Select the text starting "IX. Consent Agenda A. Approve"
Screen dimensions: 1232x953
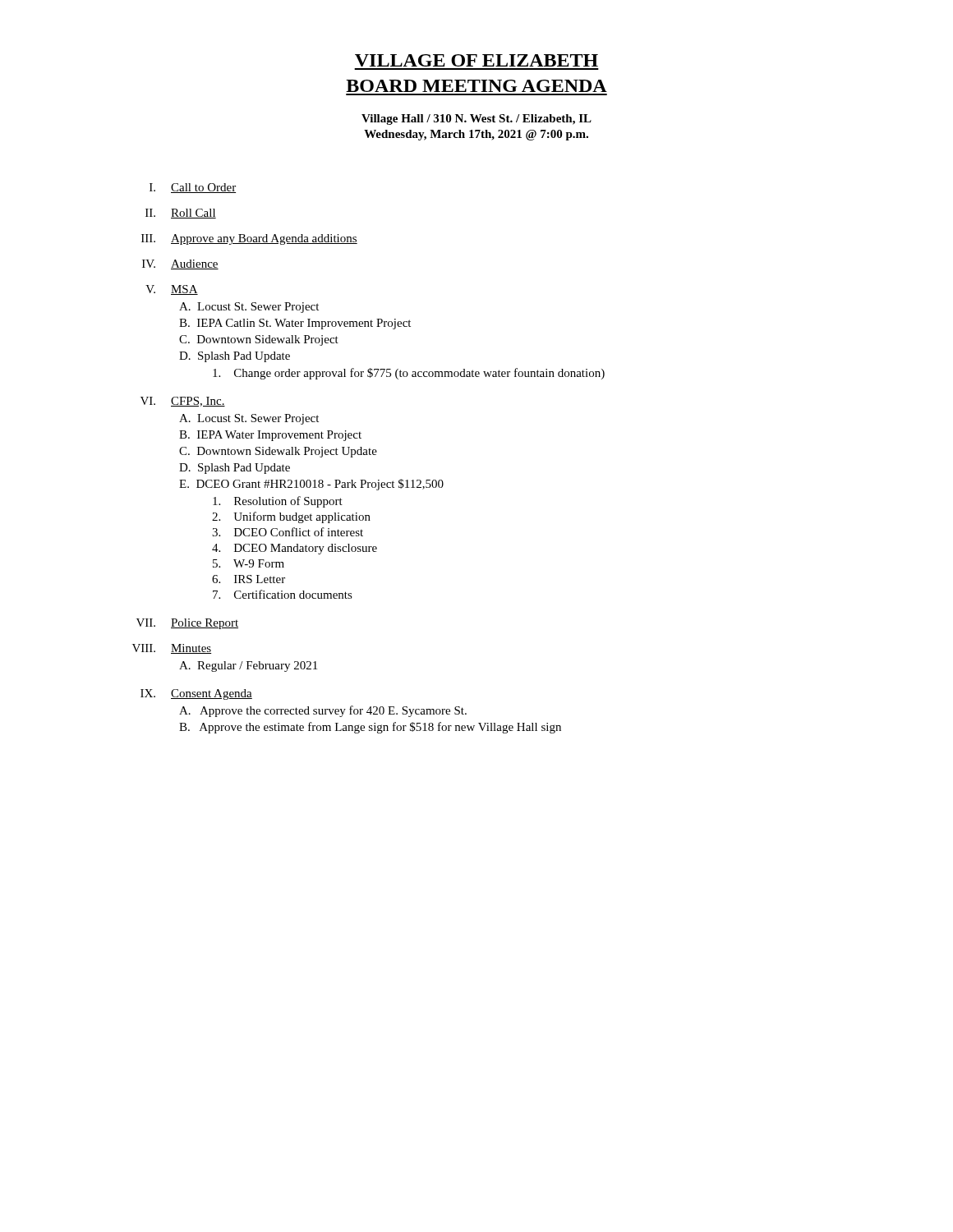tap(476, 712)
